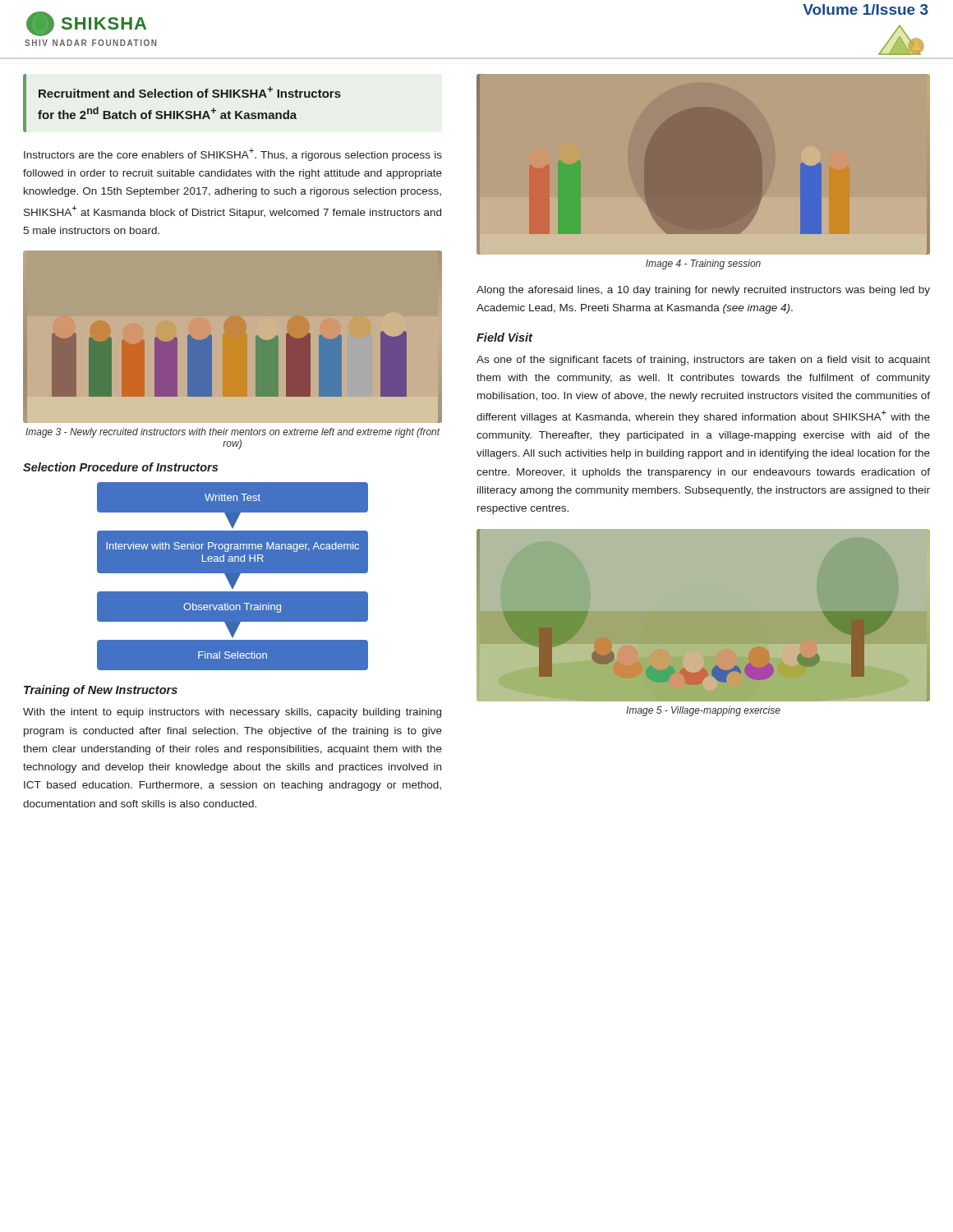Locate the passage starting "As one of the significant facets of"
Viewport: 953px width, 1232px height.
pyautogui.click(x=703, y=434)
